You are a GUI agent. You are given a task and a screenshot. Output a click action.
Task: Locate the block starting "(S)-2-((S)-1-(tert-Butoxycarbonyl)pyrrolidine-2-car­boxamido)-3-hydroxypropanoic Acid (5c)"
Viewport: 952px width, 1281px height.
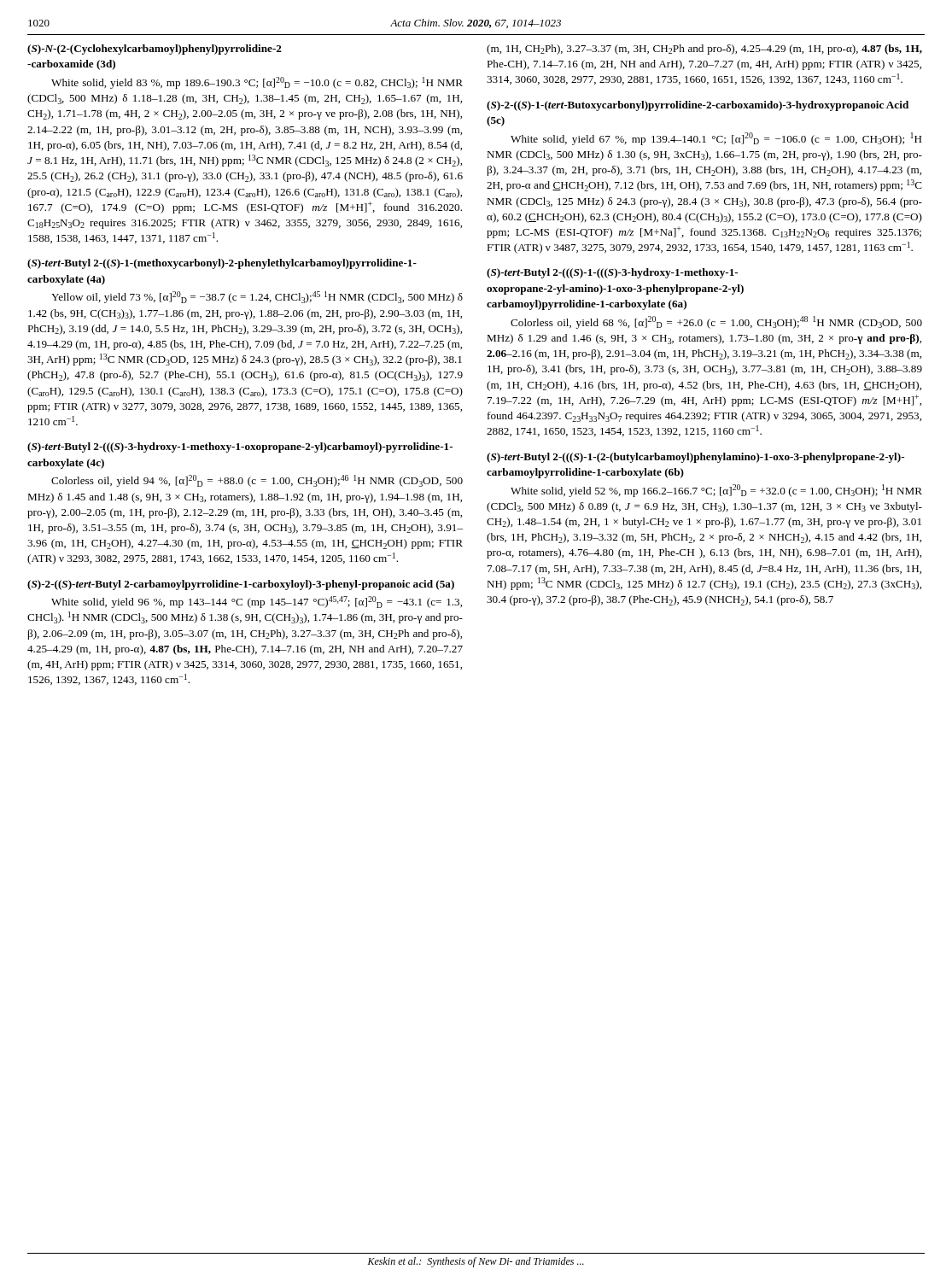coord(698,112)
